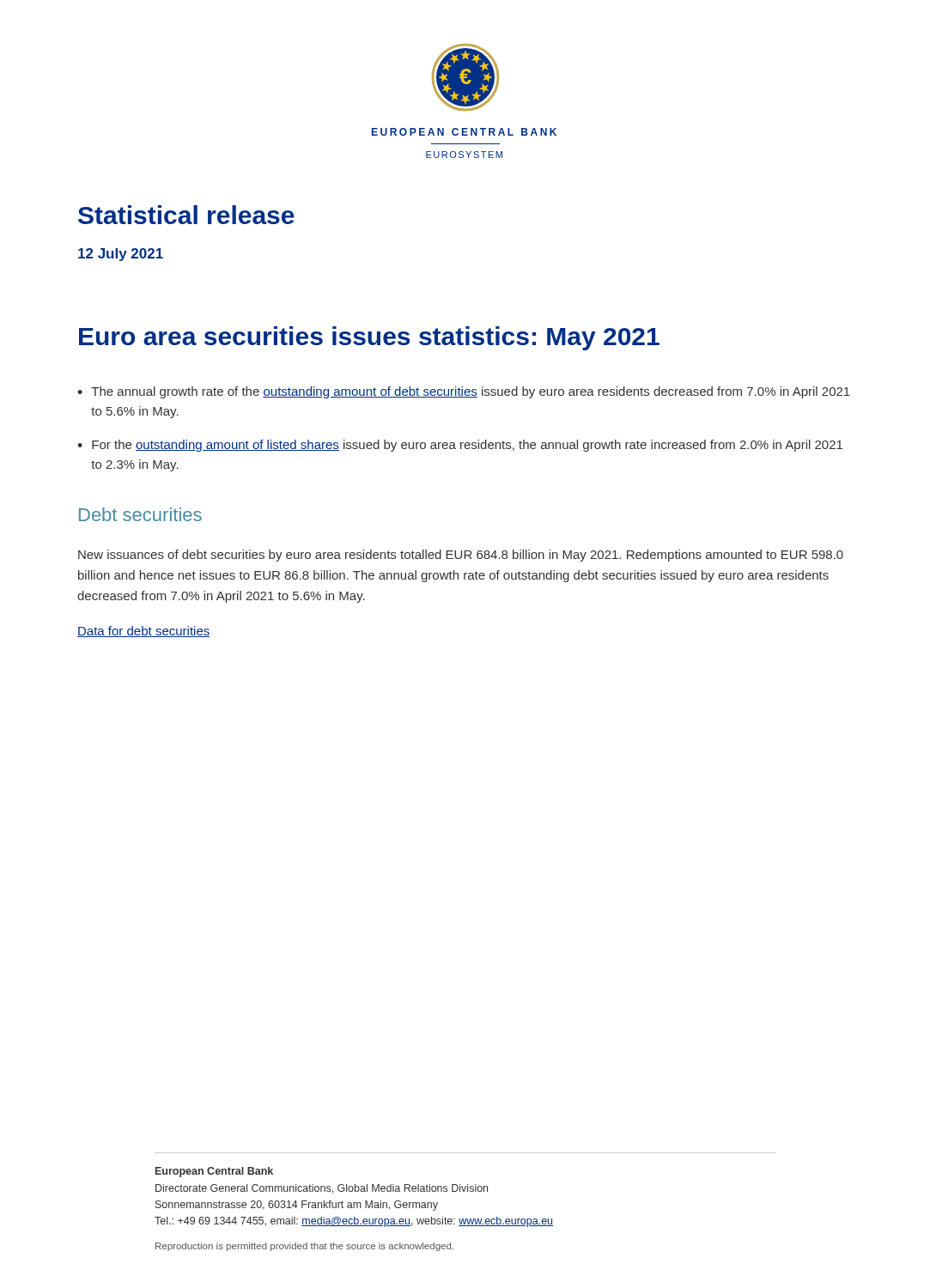Select the logo
Viewport: 930px width, 1288px height.
(465, 81)
